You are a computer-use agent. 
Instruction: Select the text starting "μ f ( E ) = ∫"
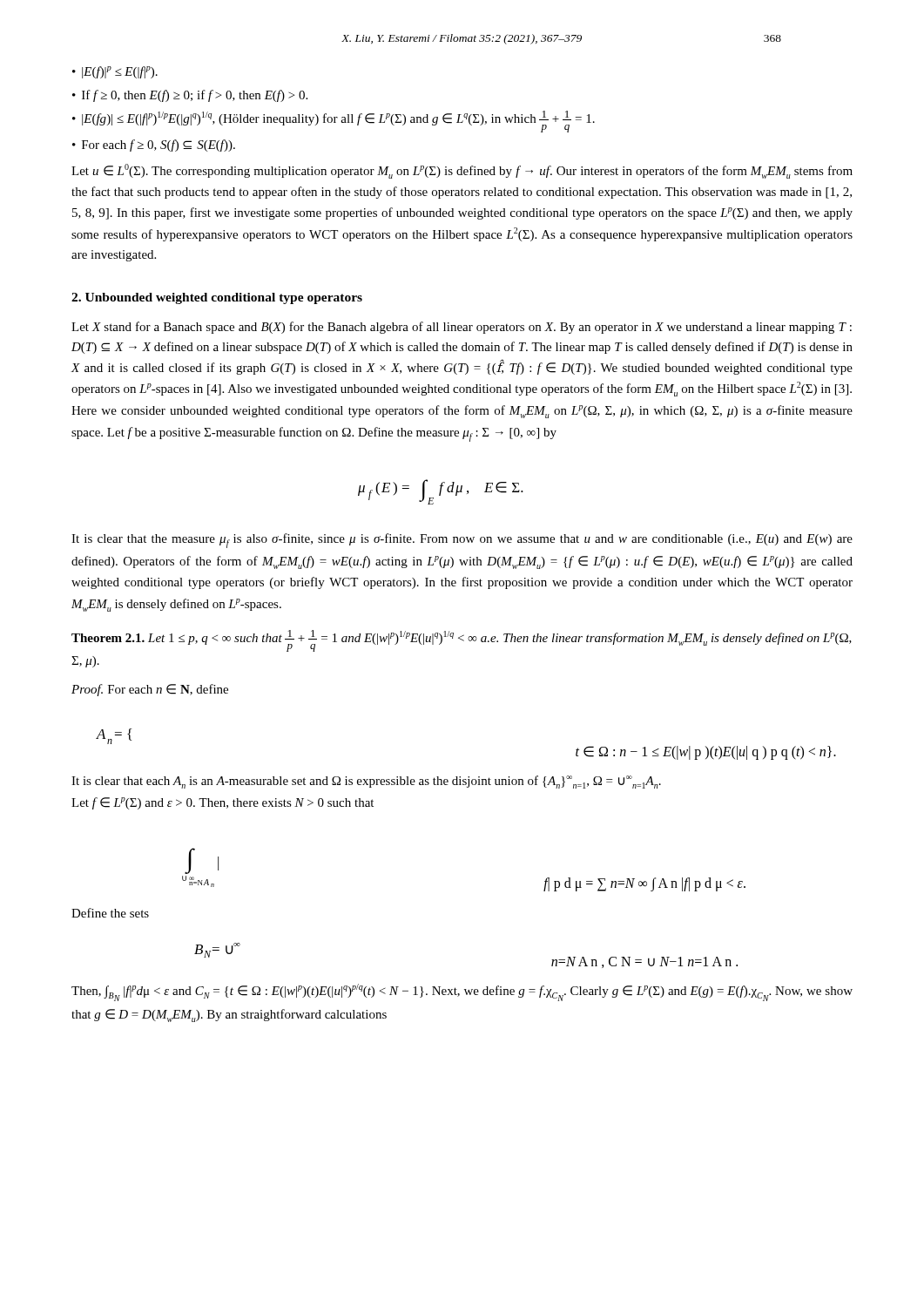coord(462,485)
